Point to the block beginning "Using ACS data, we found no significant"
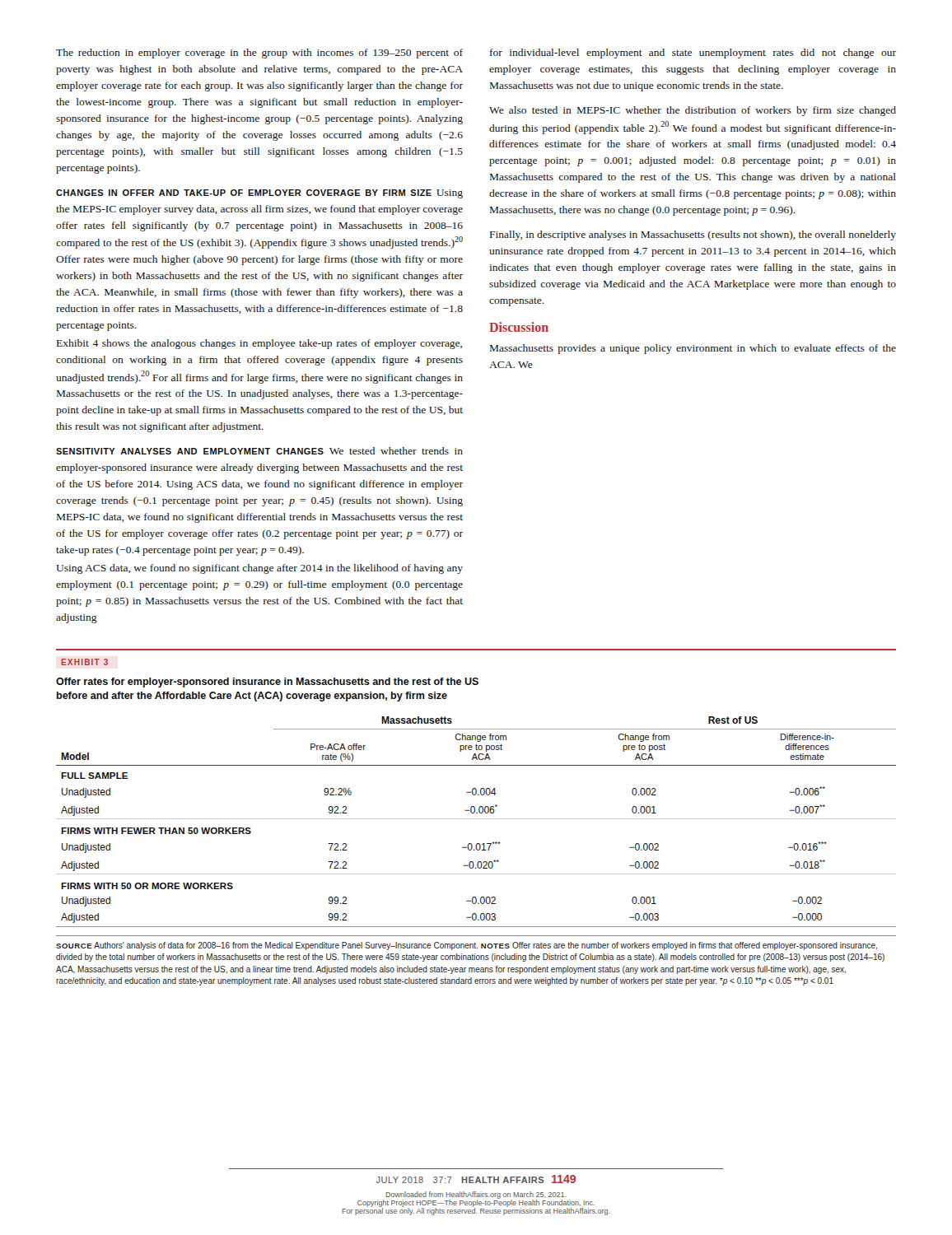The image size is (952, 1235). point(259,593)
